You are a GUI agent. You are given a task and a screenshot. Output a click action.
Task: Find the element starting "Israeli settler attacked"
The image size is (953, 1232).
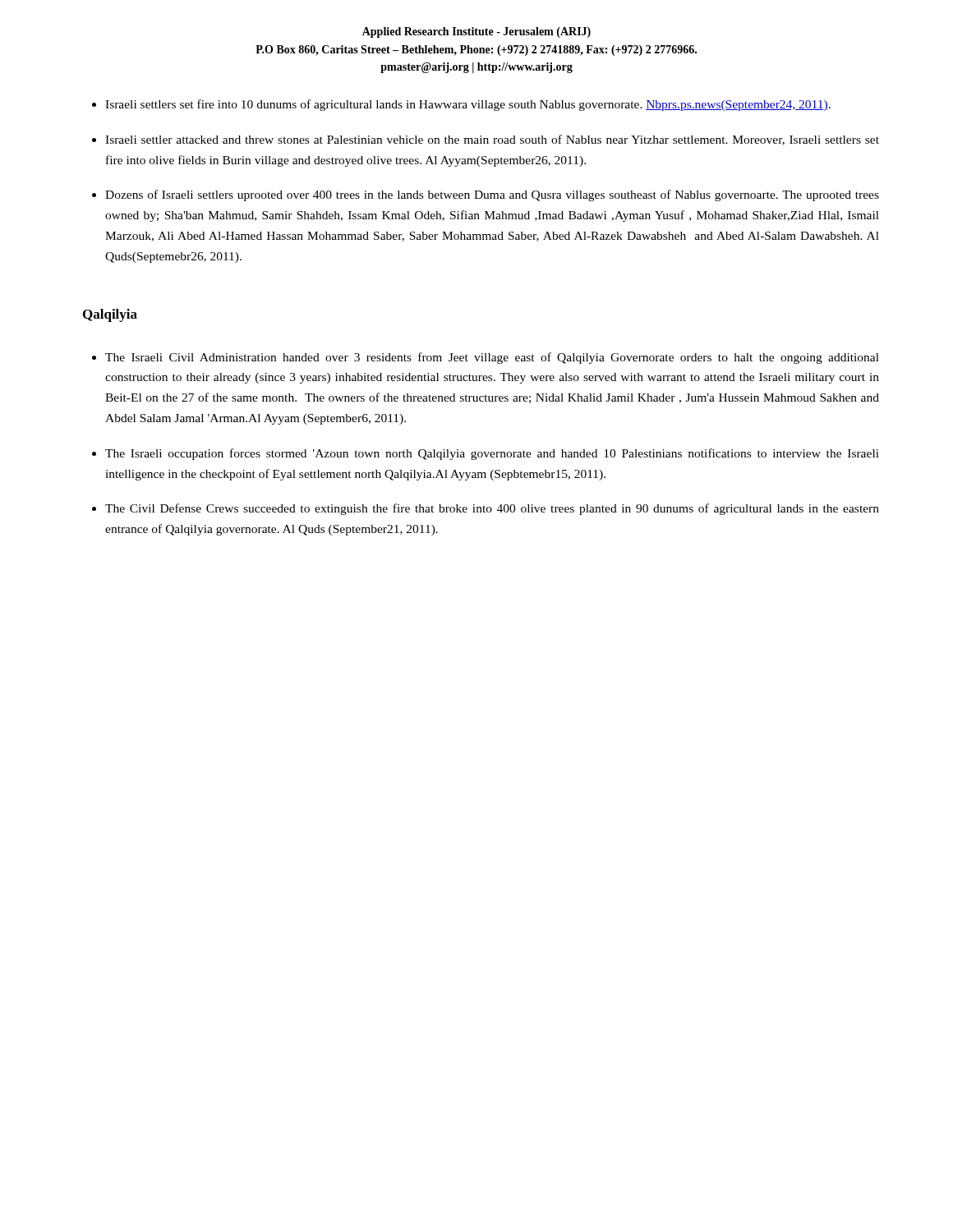[x=492, y=150]
